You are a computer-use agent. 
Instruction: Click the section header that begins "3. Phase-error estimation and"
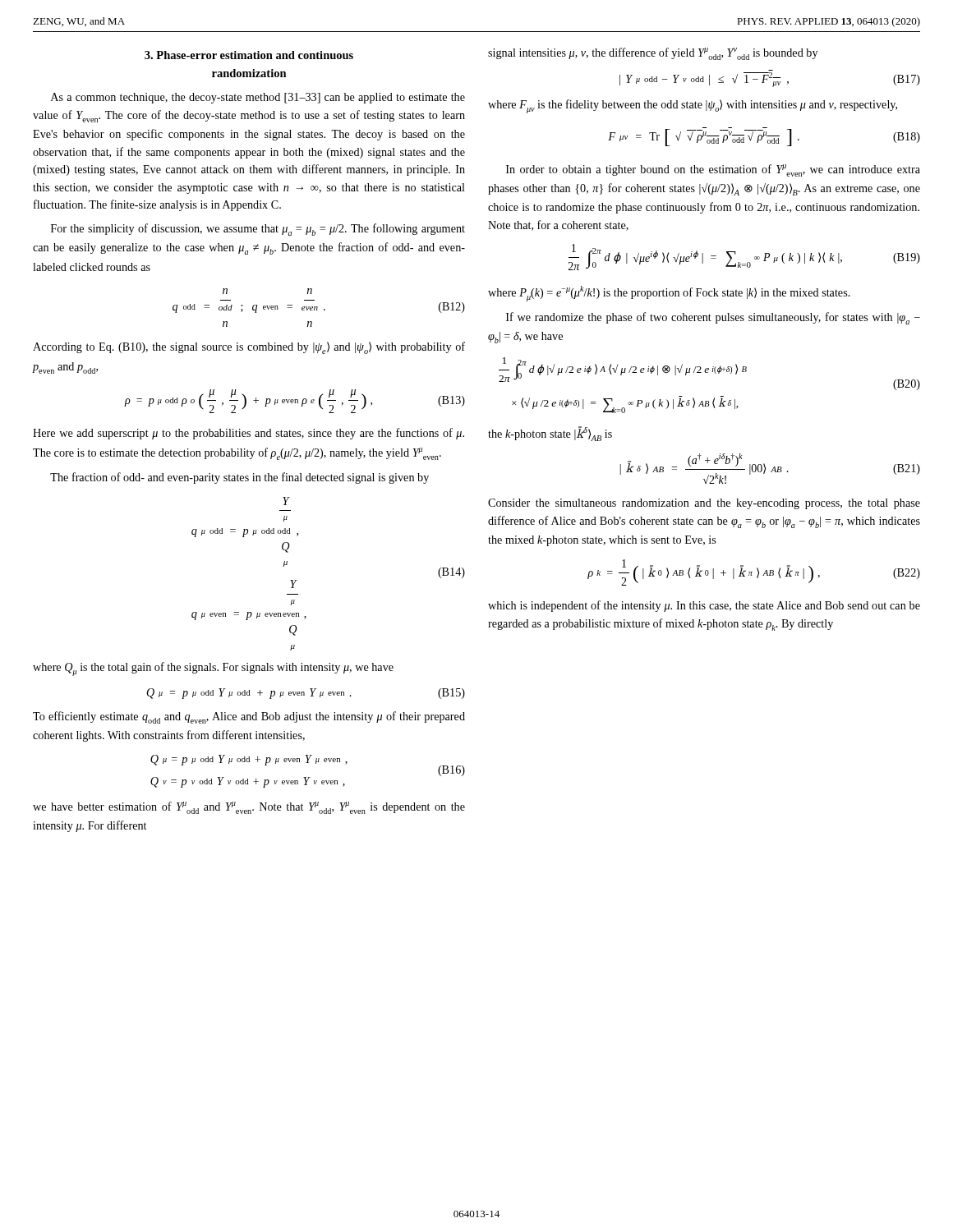(249, 64)
